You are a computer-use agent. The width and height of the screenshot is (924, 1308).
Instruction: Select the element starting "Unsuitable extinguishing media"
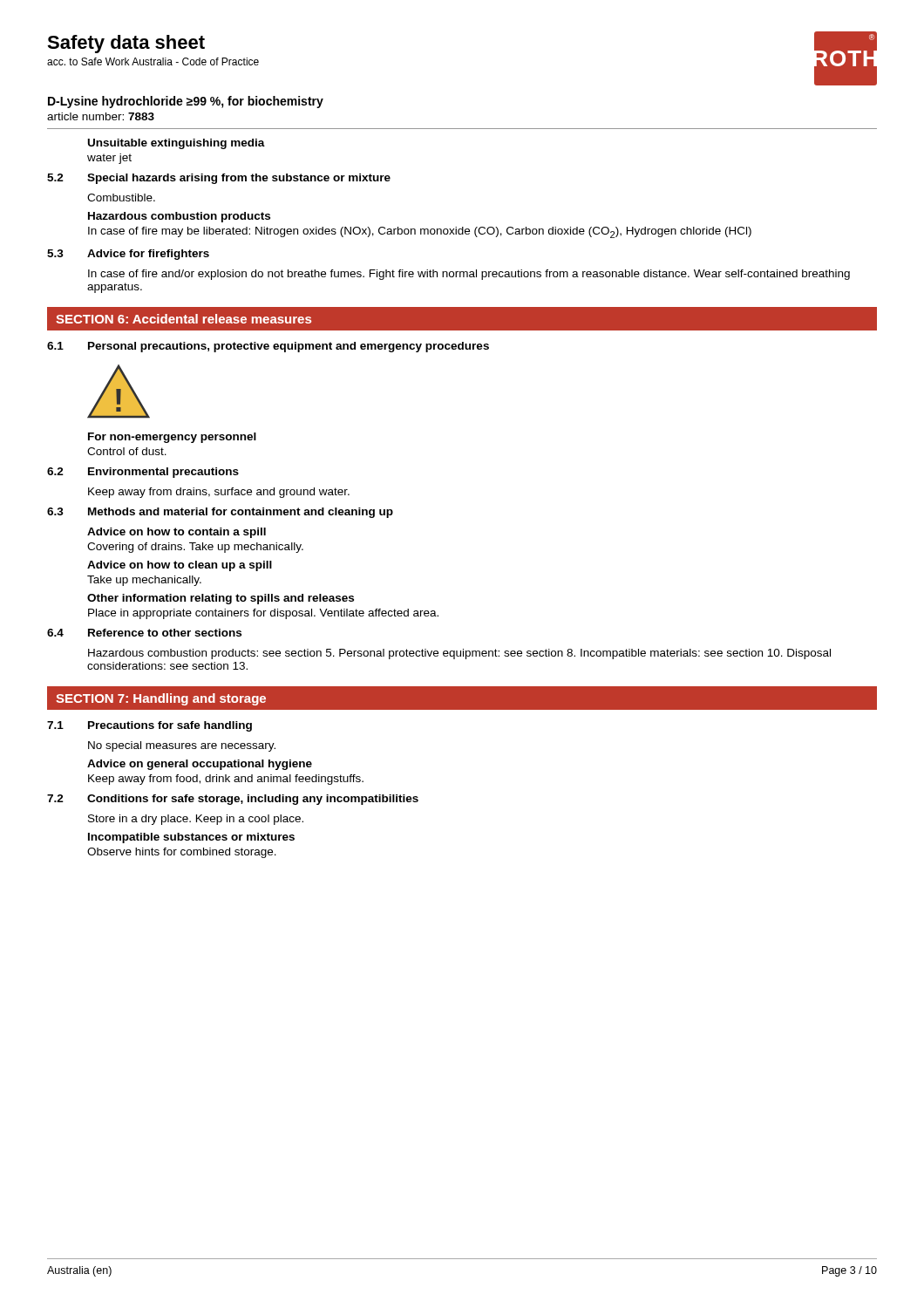pos(177,144)
